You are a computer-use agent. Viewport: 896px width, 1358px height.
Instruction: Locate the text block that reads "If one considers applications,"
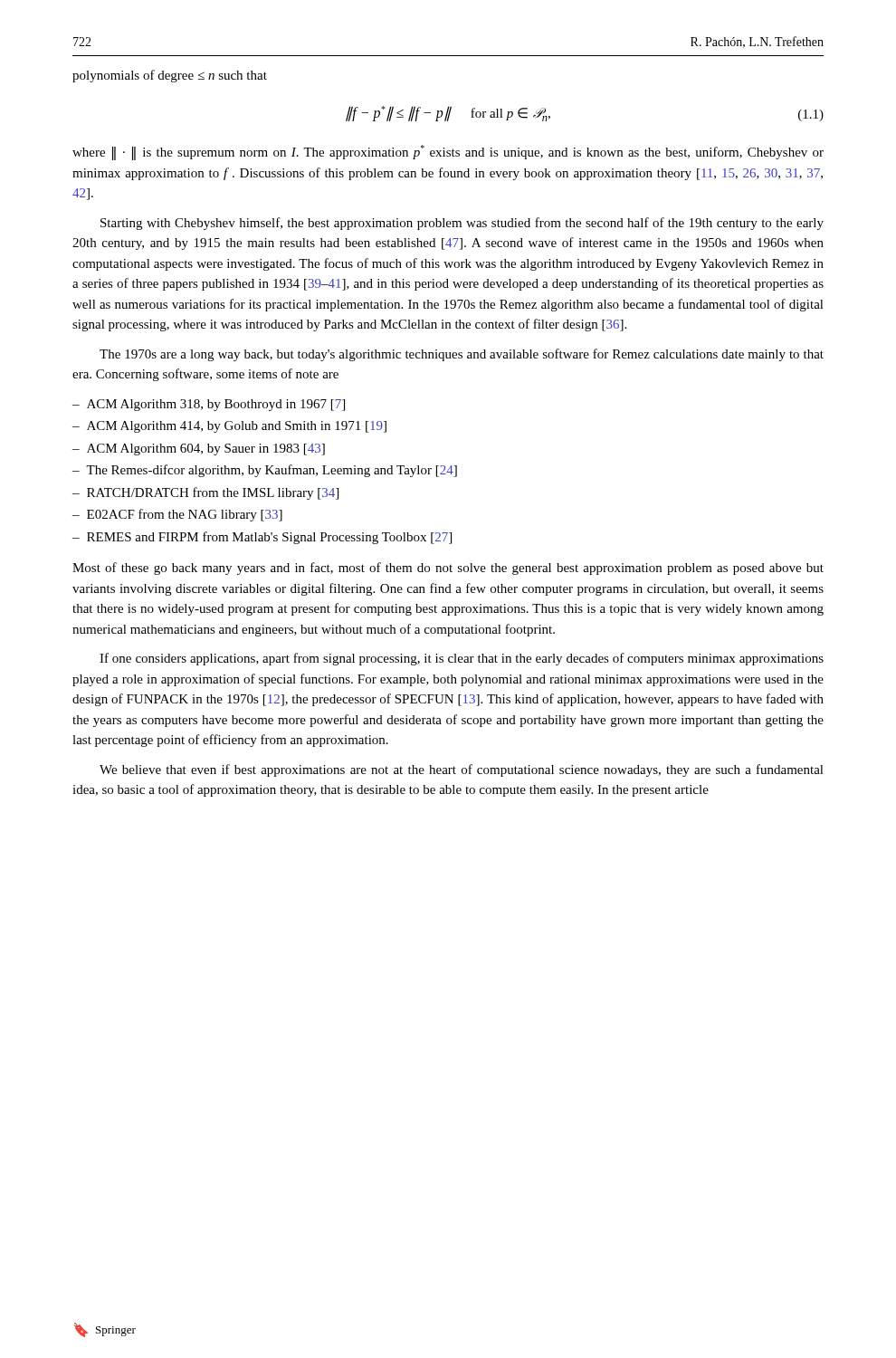tap(448, 699)
